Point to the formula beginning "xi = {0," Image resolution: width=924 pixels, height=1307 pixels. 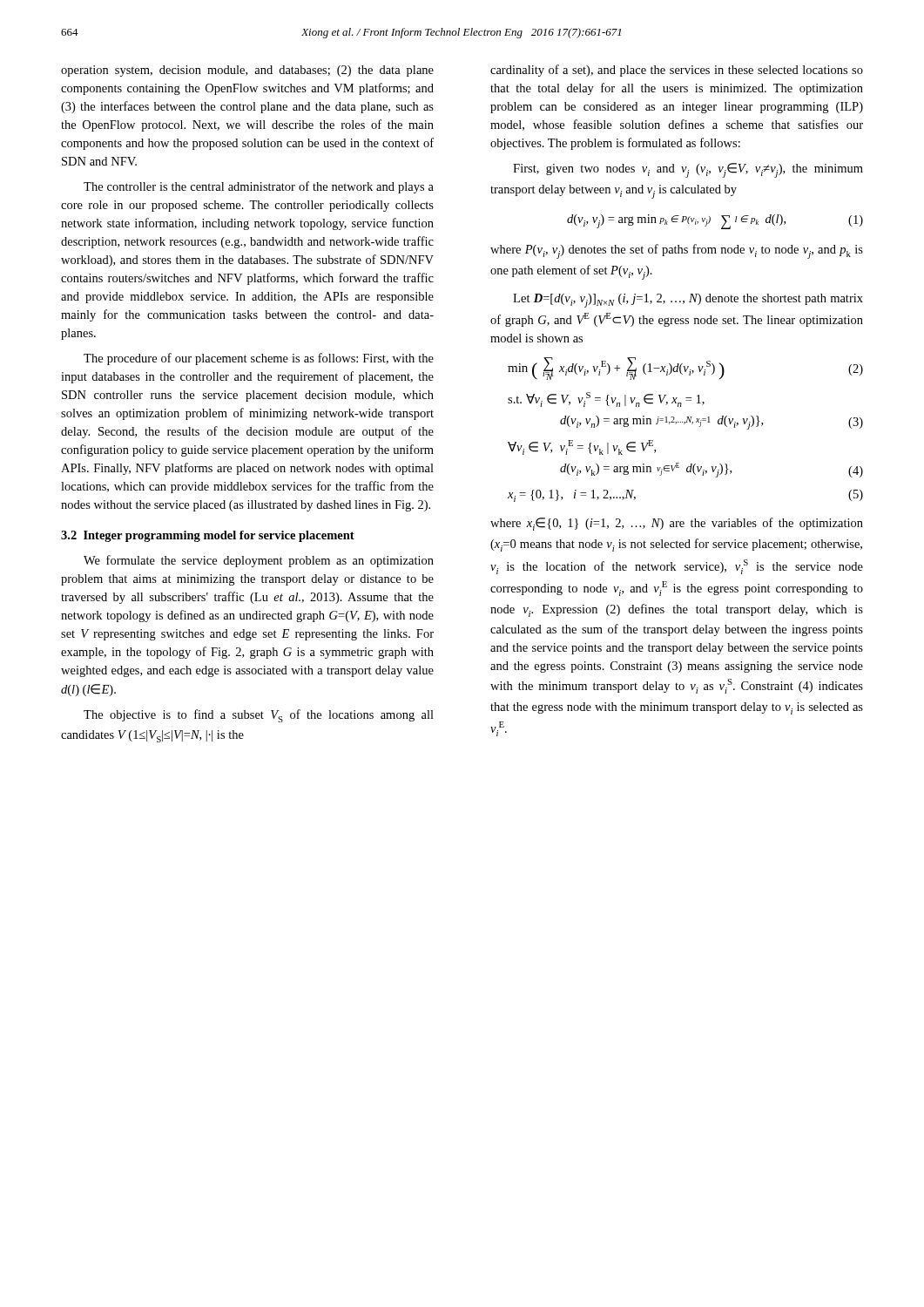(x=575, y=495)
